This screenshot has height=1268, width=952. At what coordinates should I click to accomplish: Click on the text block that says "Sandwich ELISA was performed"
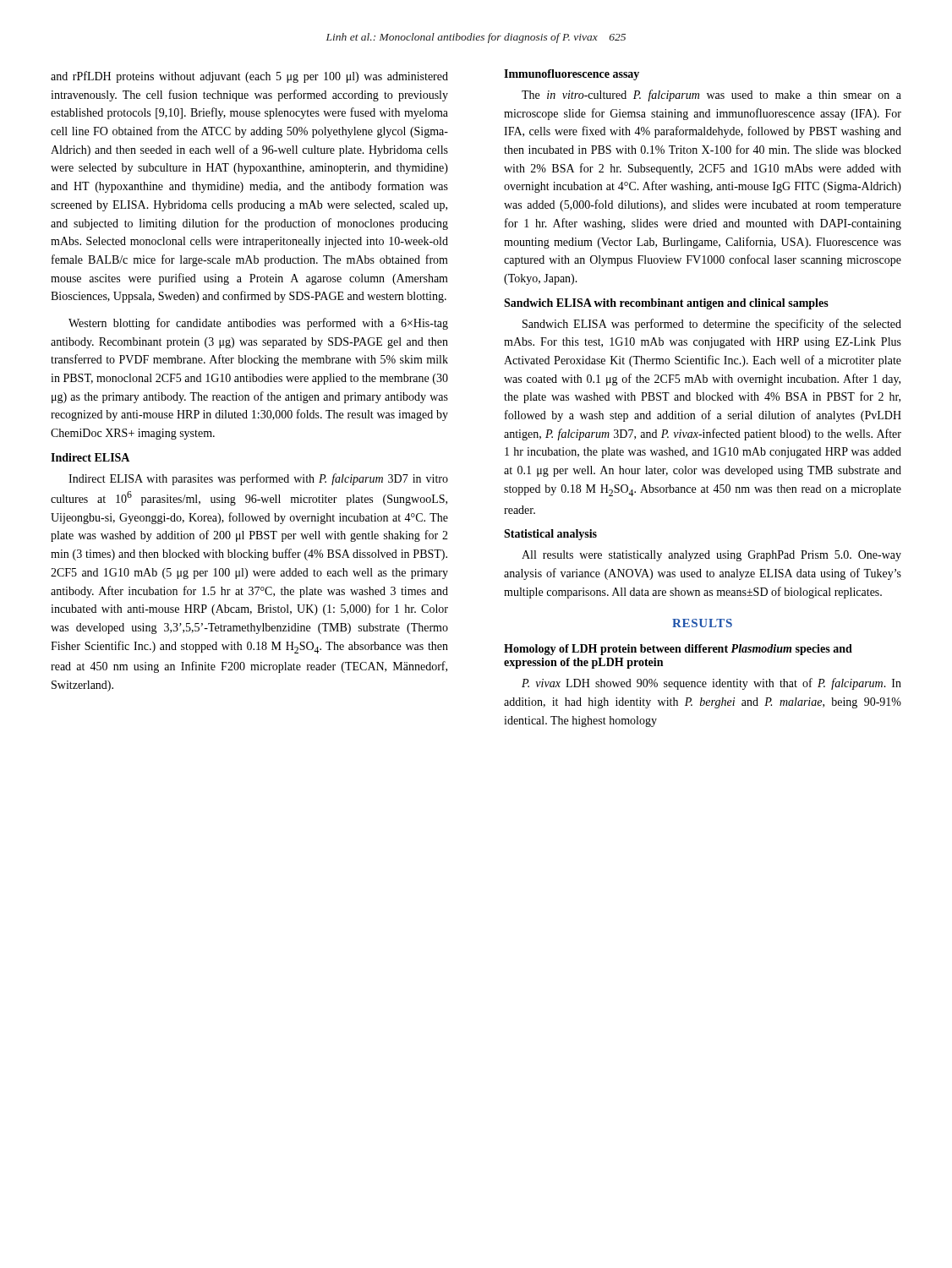pos(703,417)
